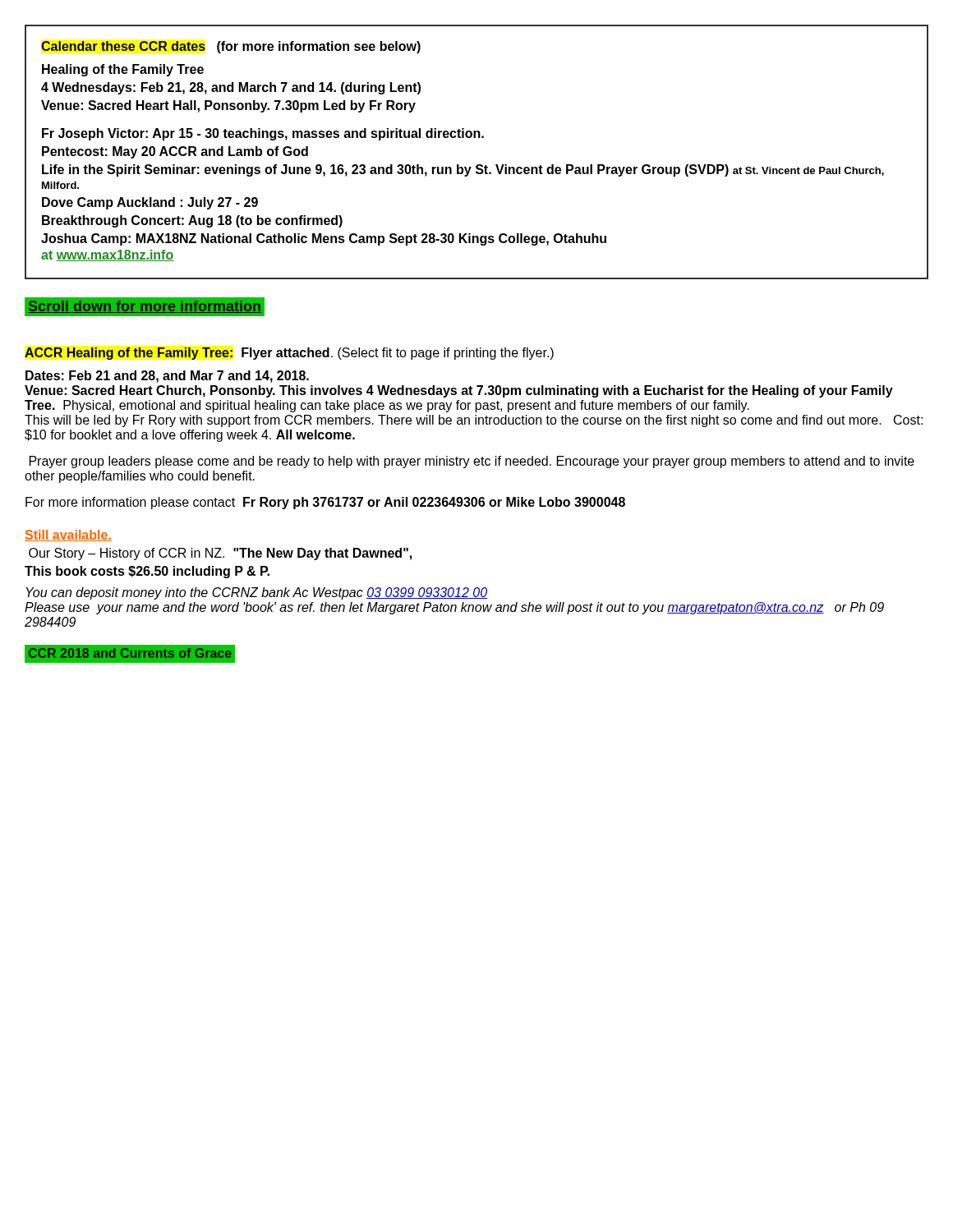The height and width of the screenshot is (1232, 953).
Task: Click on the region starting "This book costs $26.50 including"
Action: click(x=148, y=571)
